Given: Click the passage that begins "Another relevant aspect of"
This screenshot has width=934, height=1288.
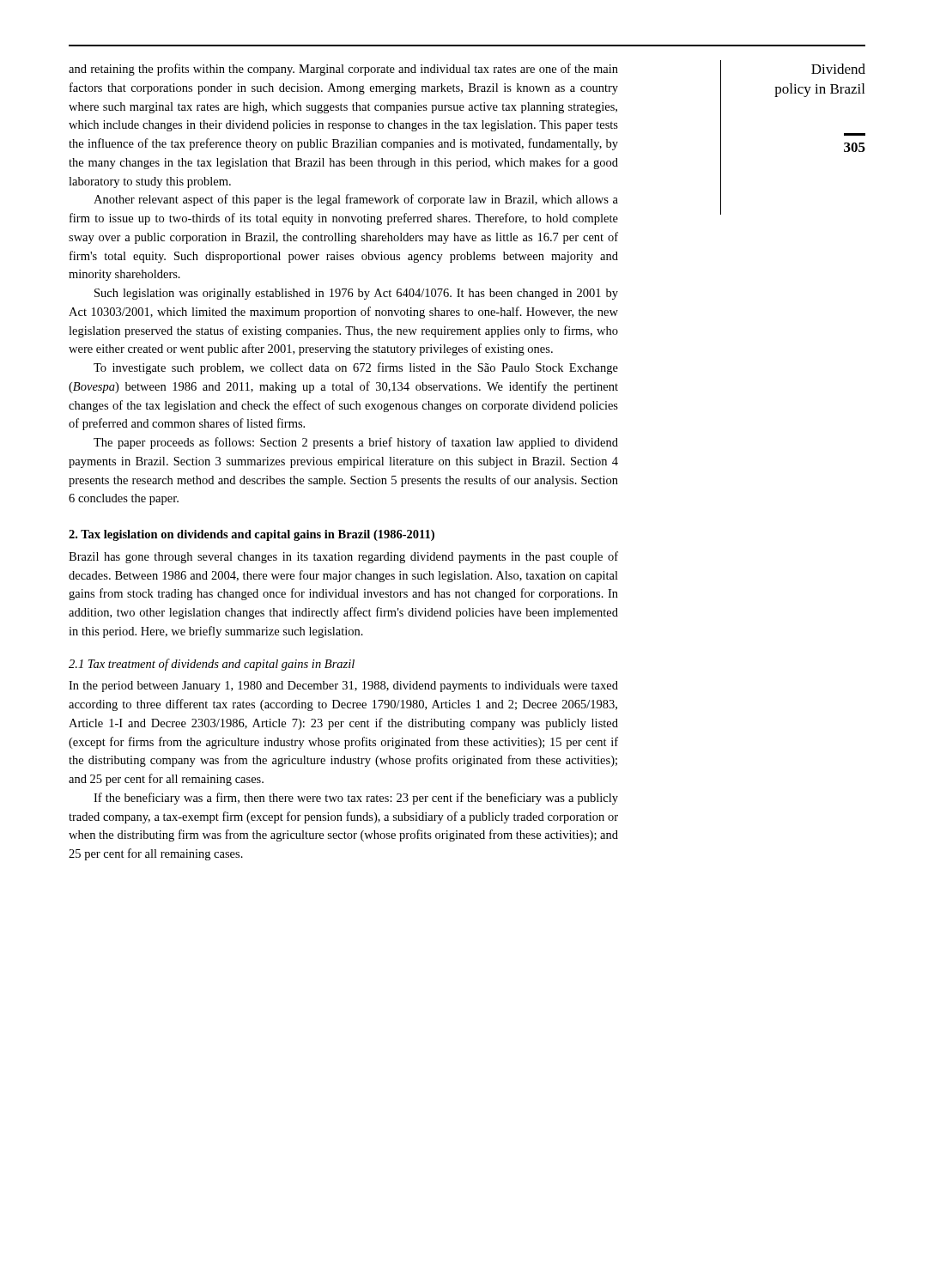Looking at the screenshot, I should [x=343, y=238].
